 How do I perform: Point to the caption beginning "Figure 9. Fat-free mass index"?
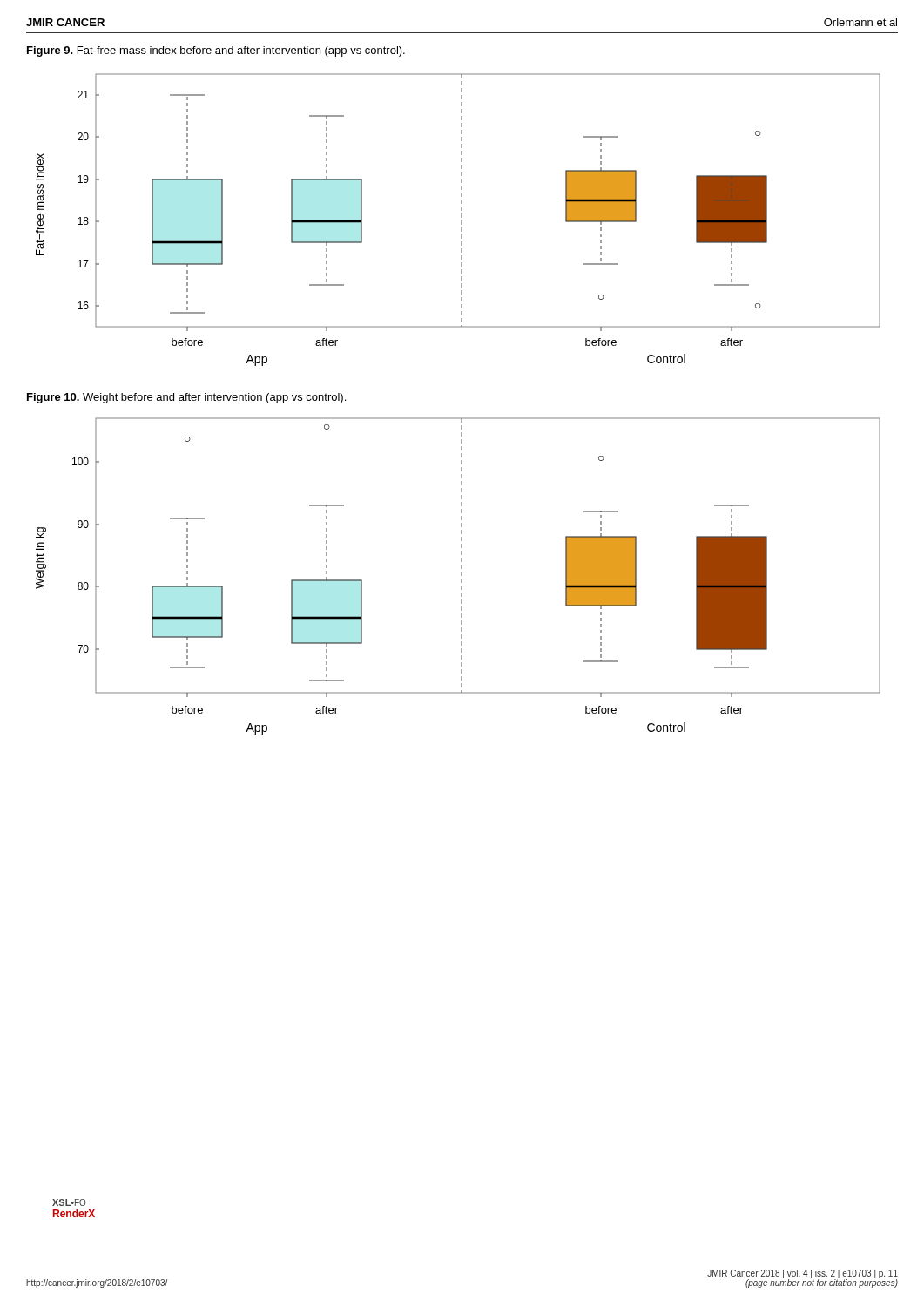tap(216, 50)
